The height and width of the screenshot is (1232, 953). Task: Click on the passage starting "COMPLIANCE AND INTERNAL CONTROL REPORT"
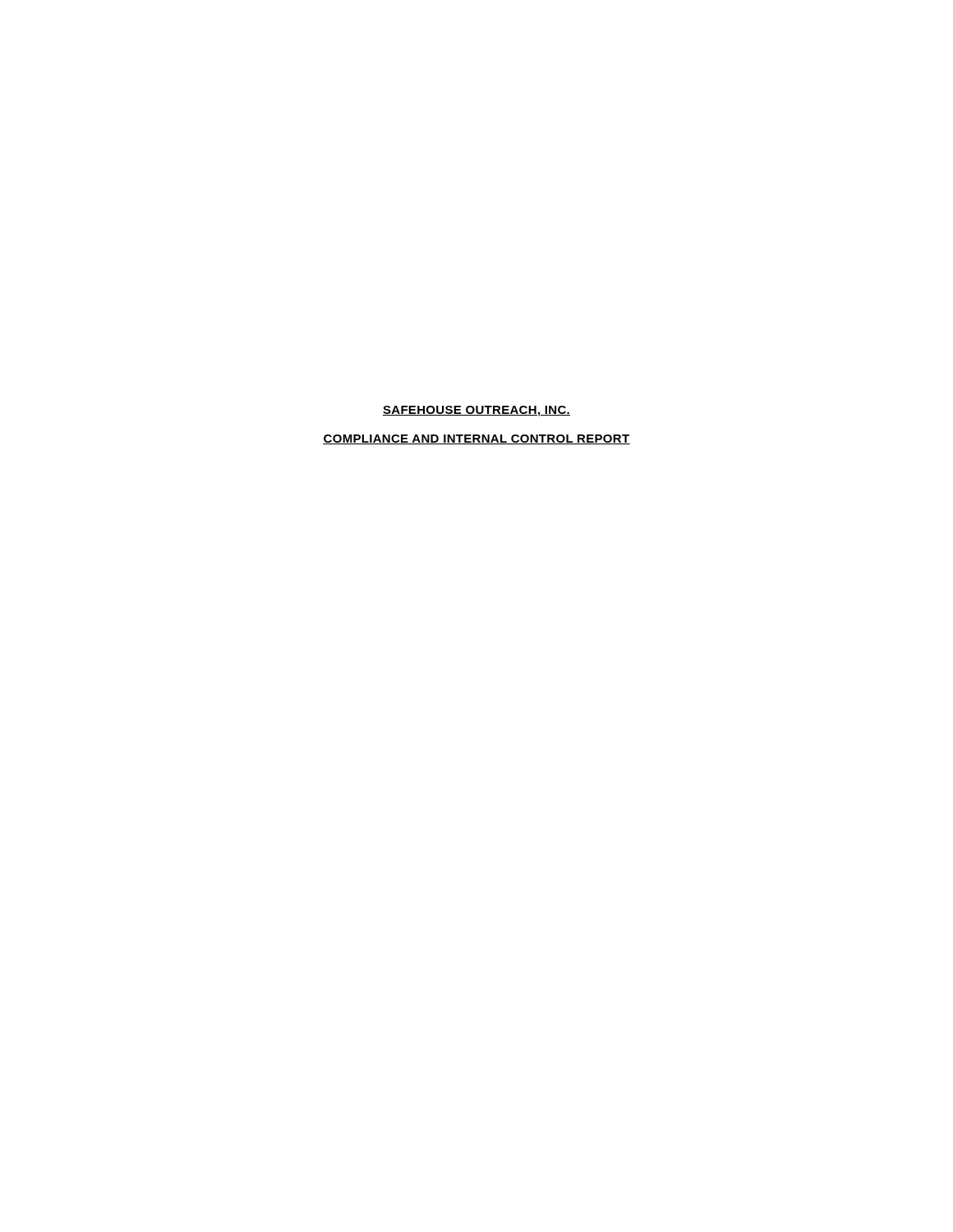pos(476,438)
